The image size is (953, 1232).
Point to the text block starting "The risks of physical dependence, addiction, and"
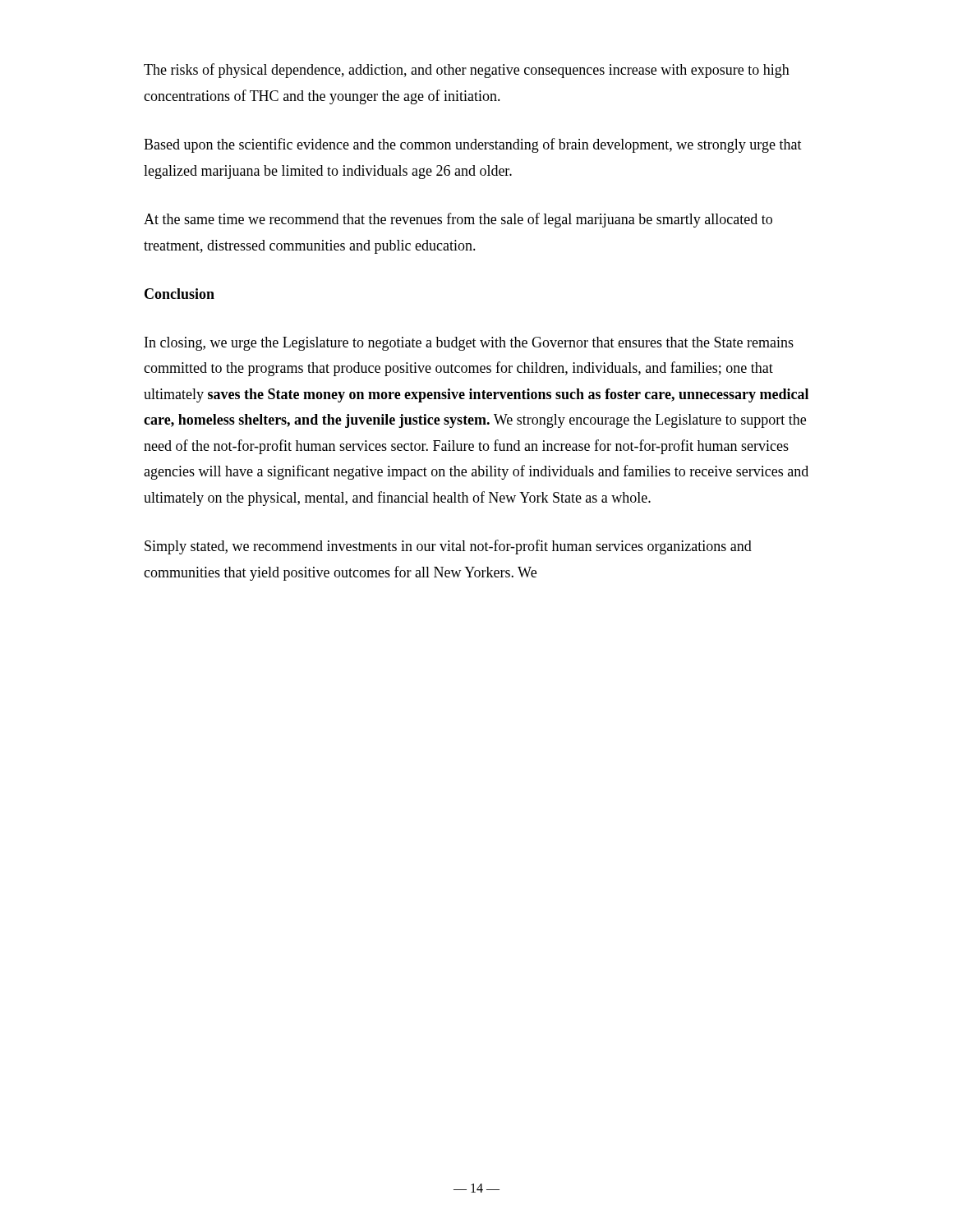[467, 83]
